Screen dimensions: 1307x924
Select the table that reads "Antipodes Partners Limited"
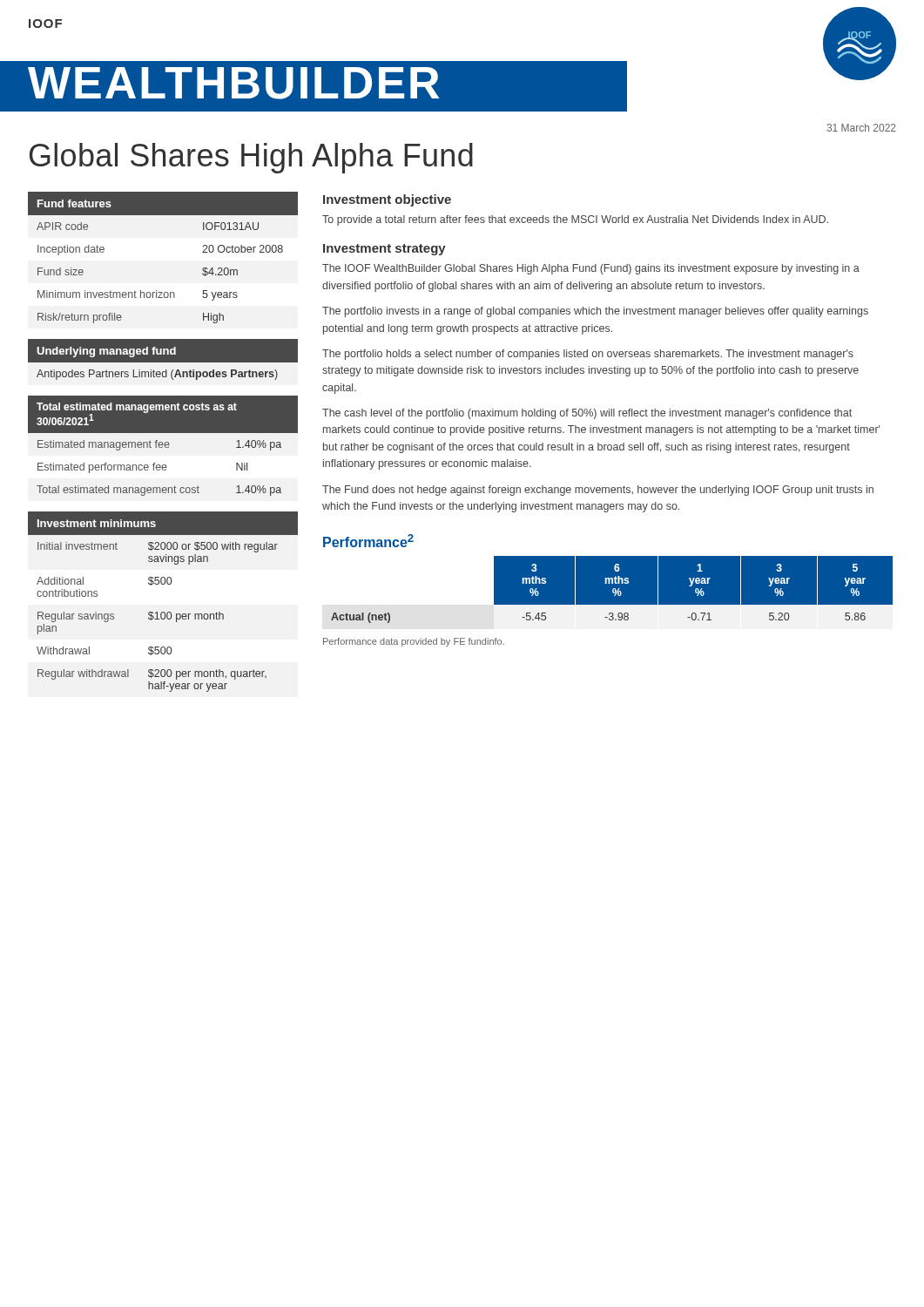click(163, 362)
